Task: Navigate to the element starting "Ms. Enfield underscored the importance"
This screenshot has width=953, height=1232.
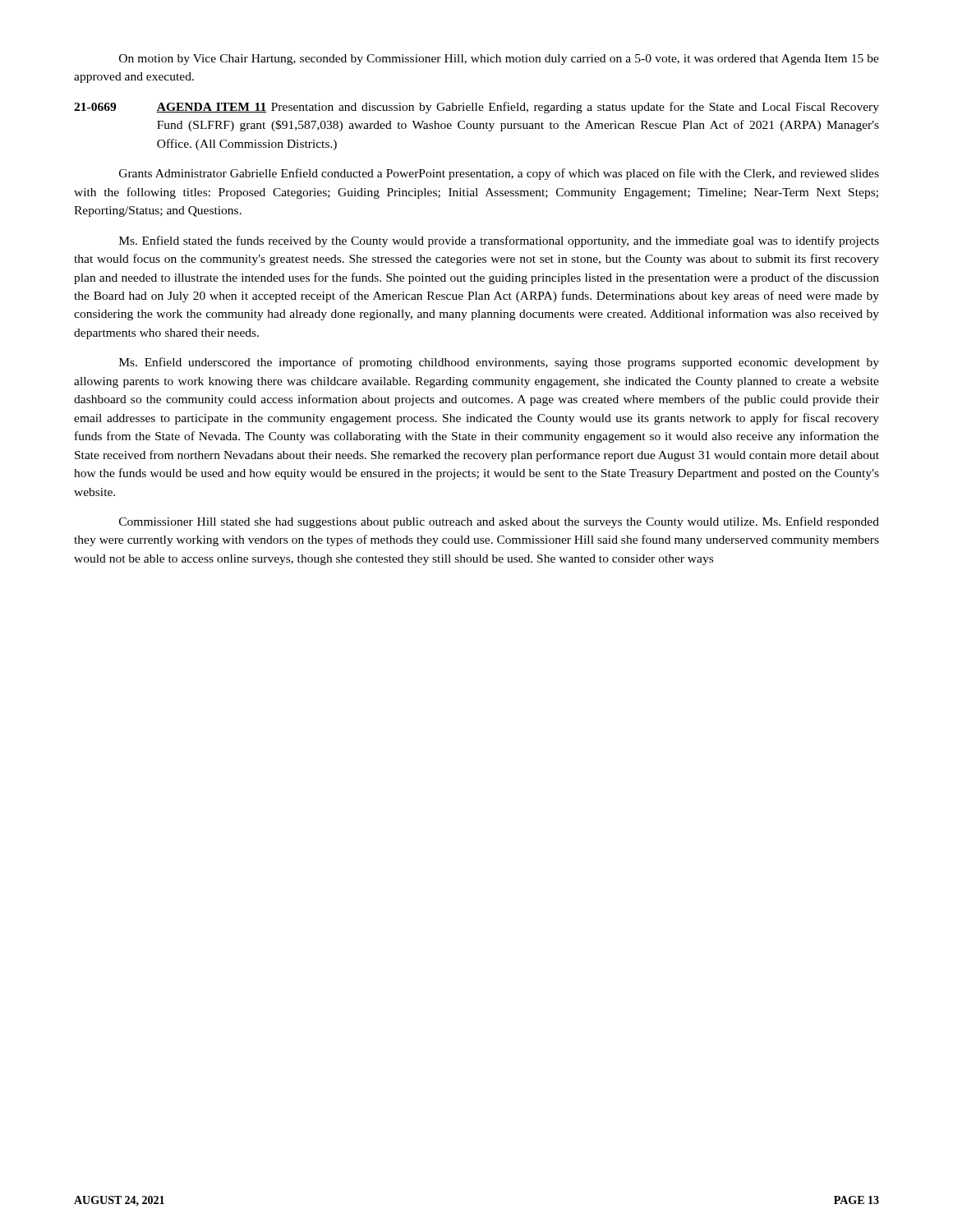Action: click(476, 427)
